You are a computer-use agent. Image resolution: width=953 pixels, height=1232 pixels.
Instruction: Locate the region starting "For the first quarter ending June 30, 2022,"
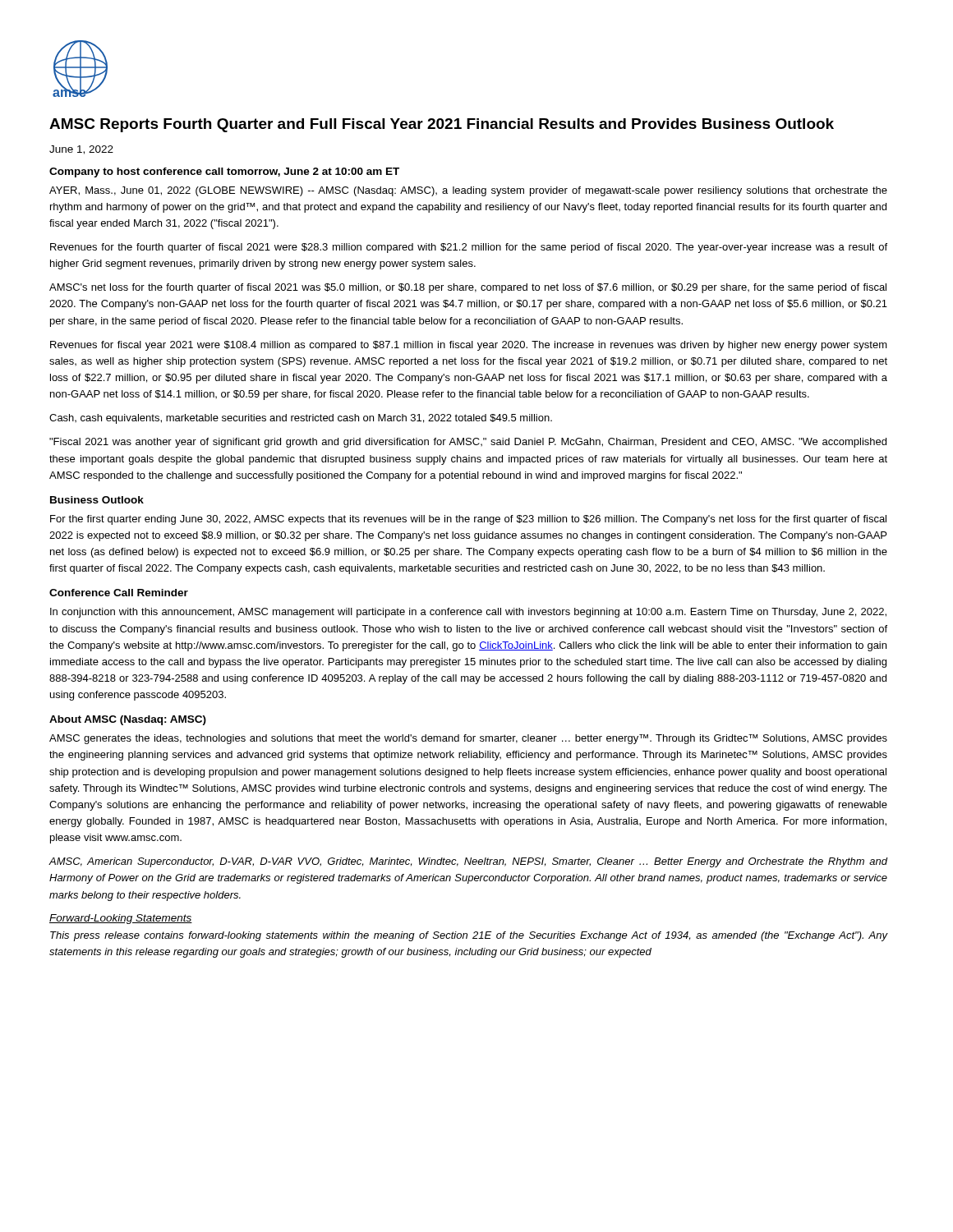click(x=468, y=543)
